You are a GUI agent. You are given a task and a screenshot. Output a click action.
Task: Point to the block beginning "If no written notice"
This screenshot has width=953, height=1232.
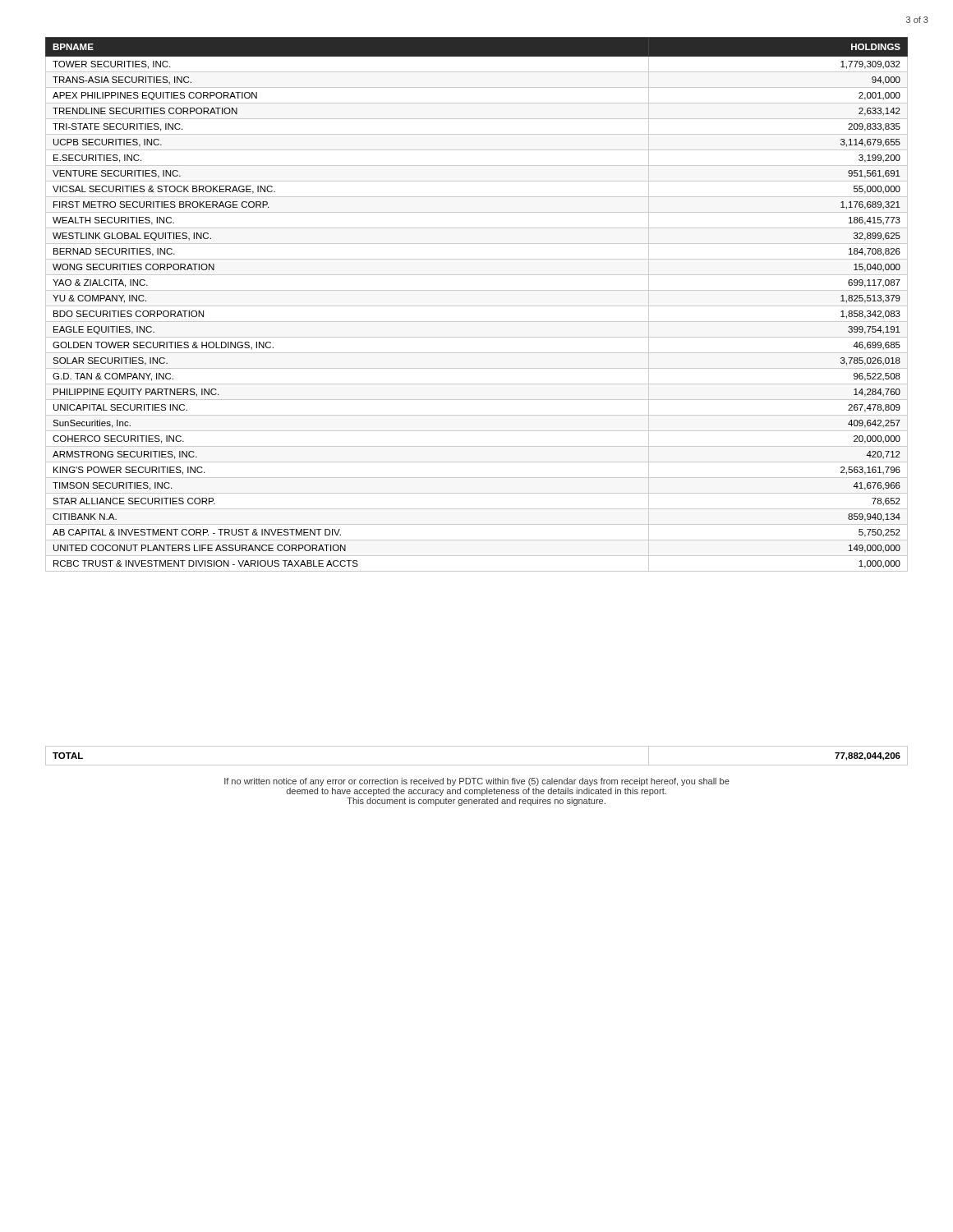pyautogui.click(x=476, y=791)
